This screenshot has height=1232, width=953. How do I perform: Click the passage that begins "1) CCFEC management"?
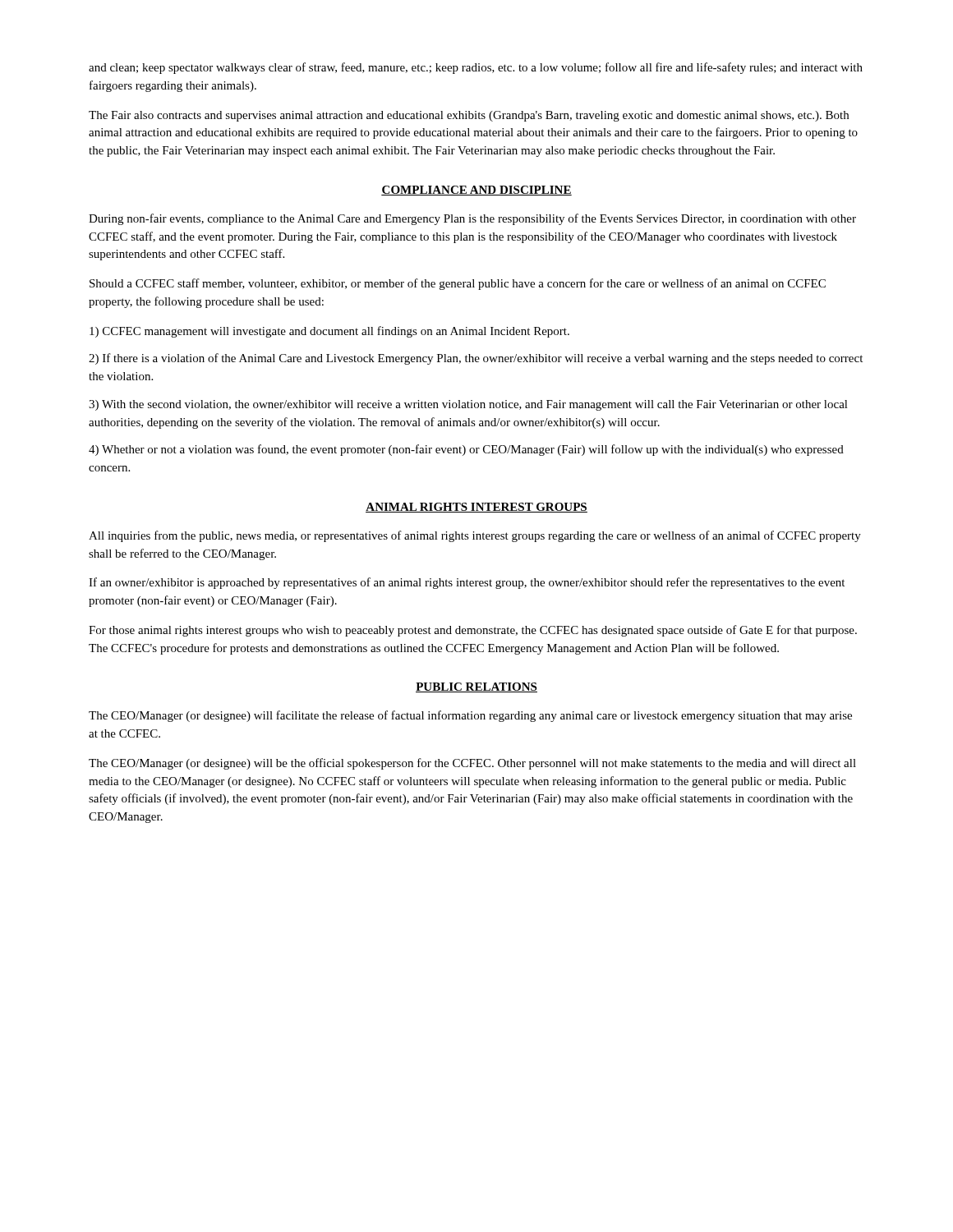pos(329,331)
